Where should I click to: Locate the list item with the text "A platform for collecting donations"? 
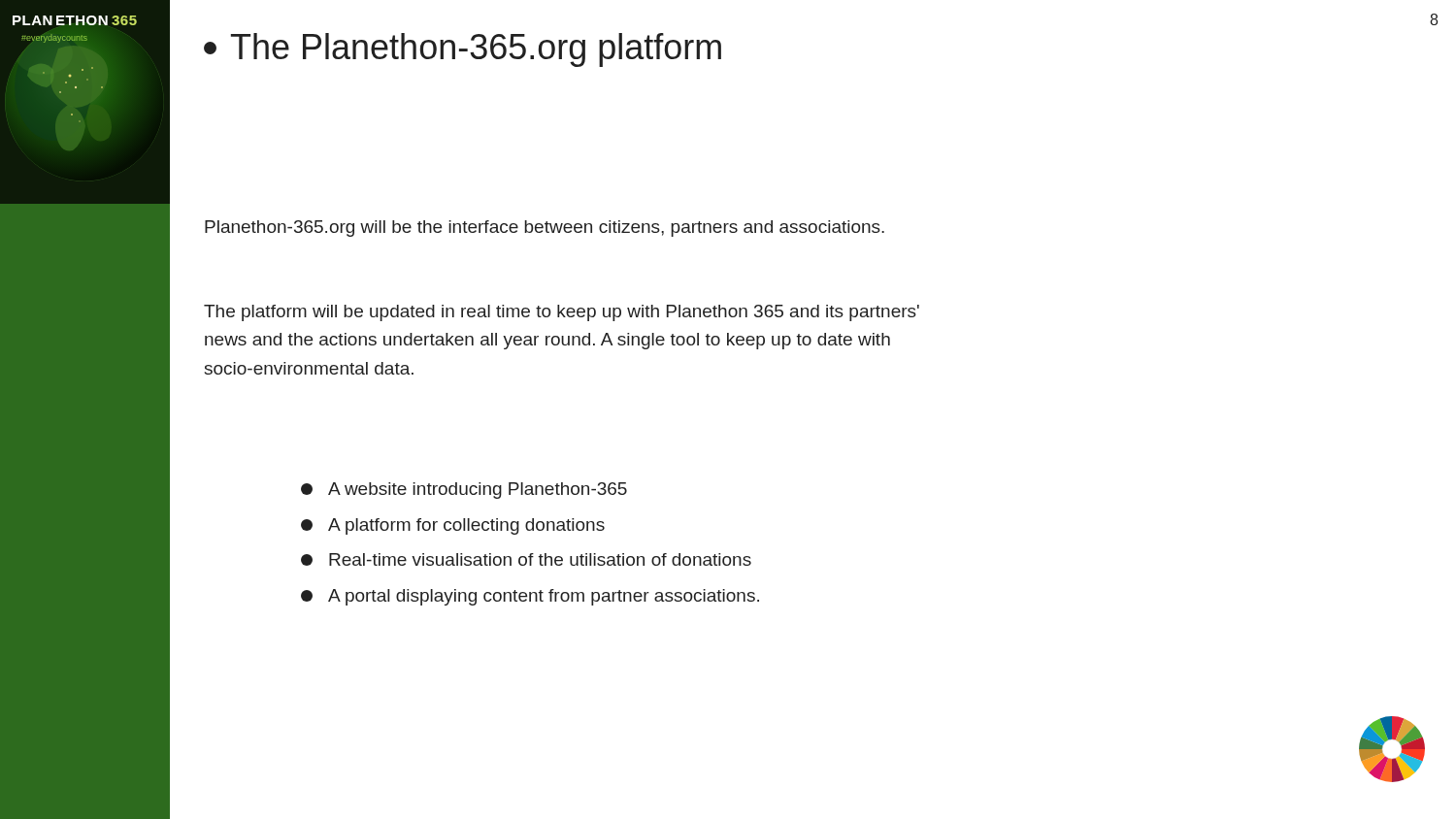pyautogui.click(x=453, y=525)
